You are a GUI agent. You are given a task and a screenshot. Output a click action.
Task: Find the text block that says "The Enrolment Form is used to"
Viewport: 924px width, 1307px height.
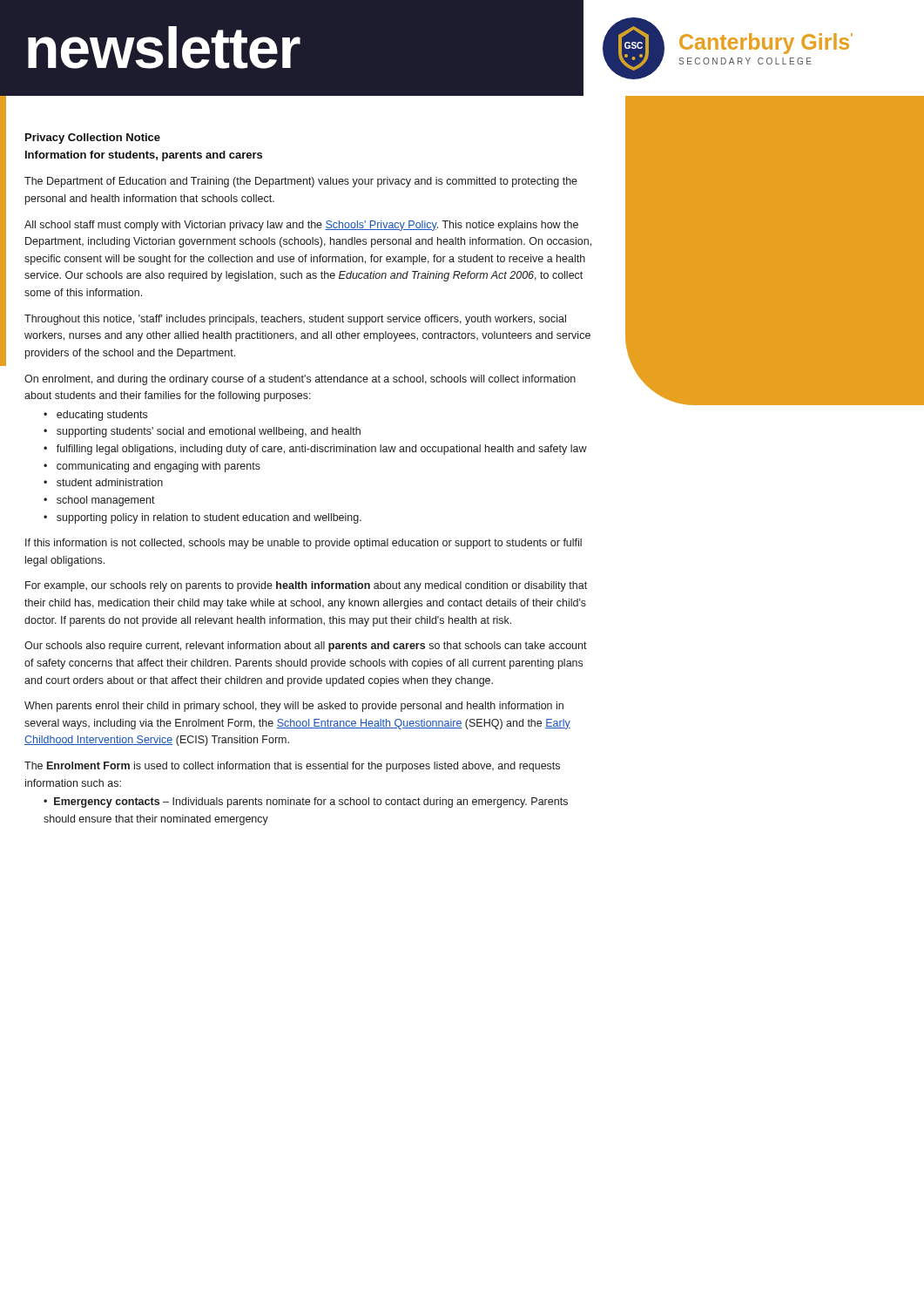pyautogui.click(x=292, y=775)
